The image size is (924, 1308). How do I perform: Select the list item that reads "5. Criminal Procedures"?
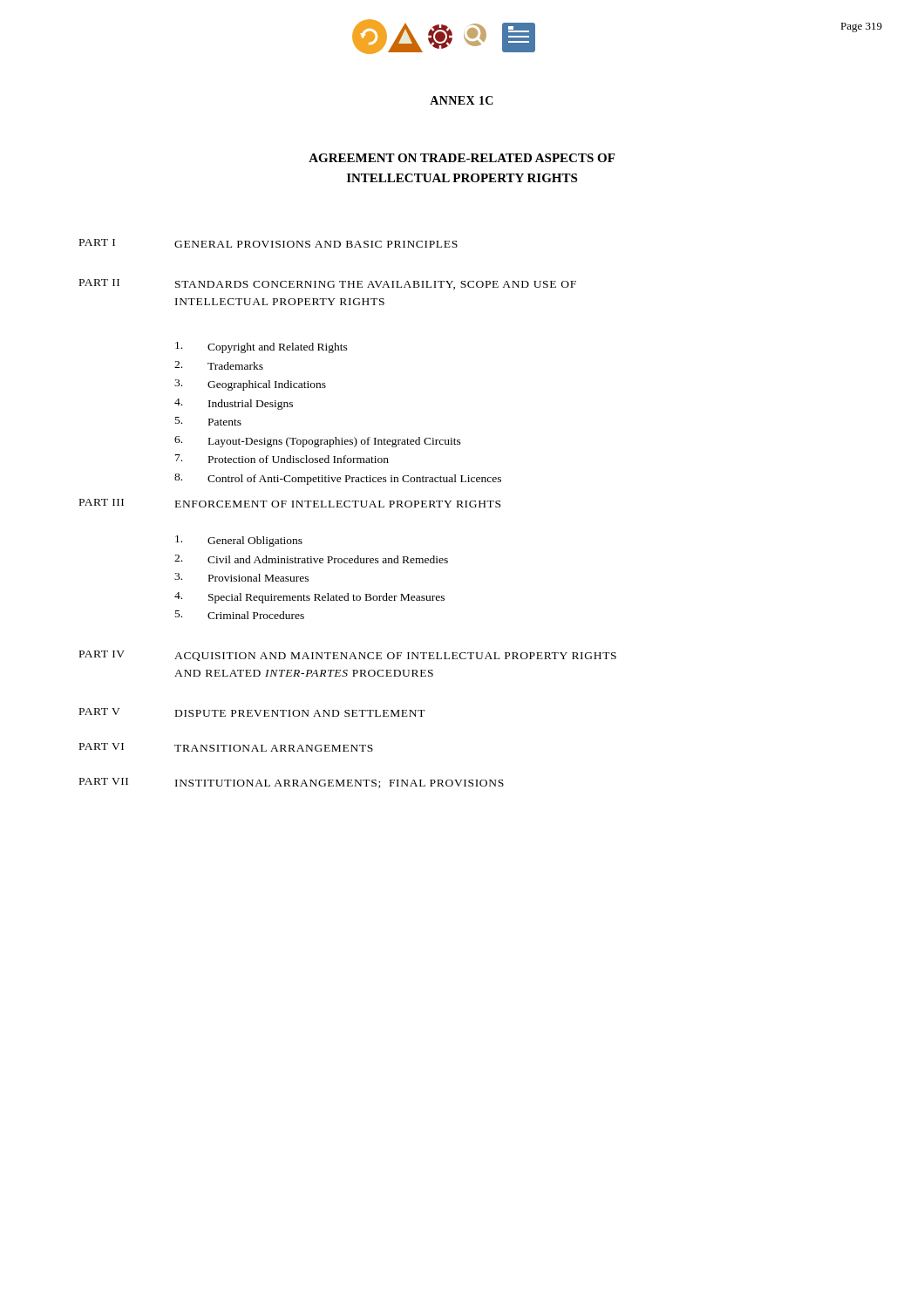[x=239, y=616]
